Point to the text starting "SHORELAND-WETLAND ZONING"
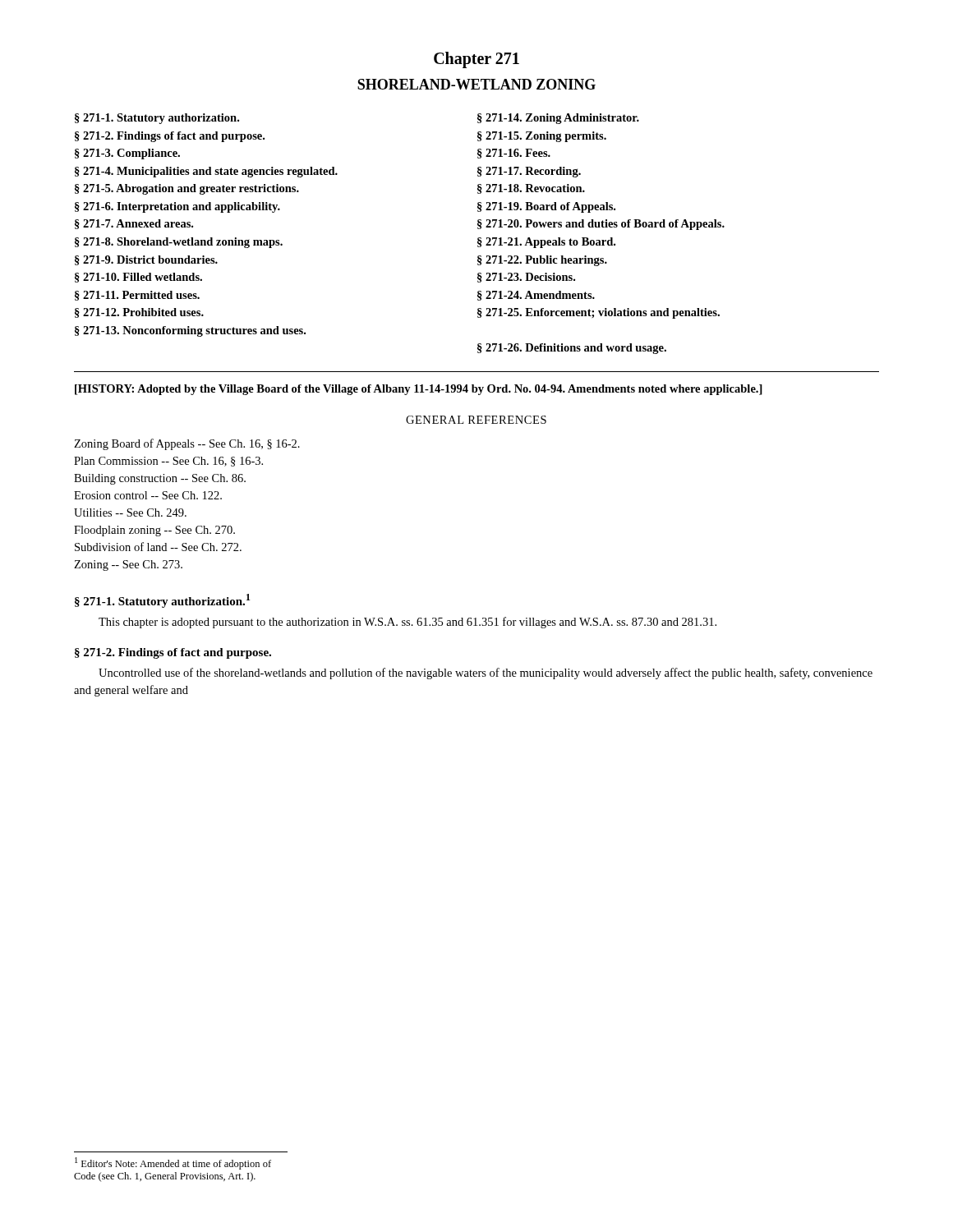 (476, 85)
